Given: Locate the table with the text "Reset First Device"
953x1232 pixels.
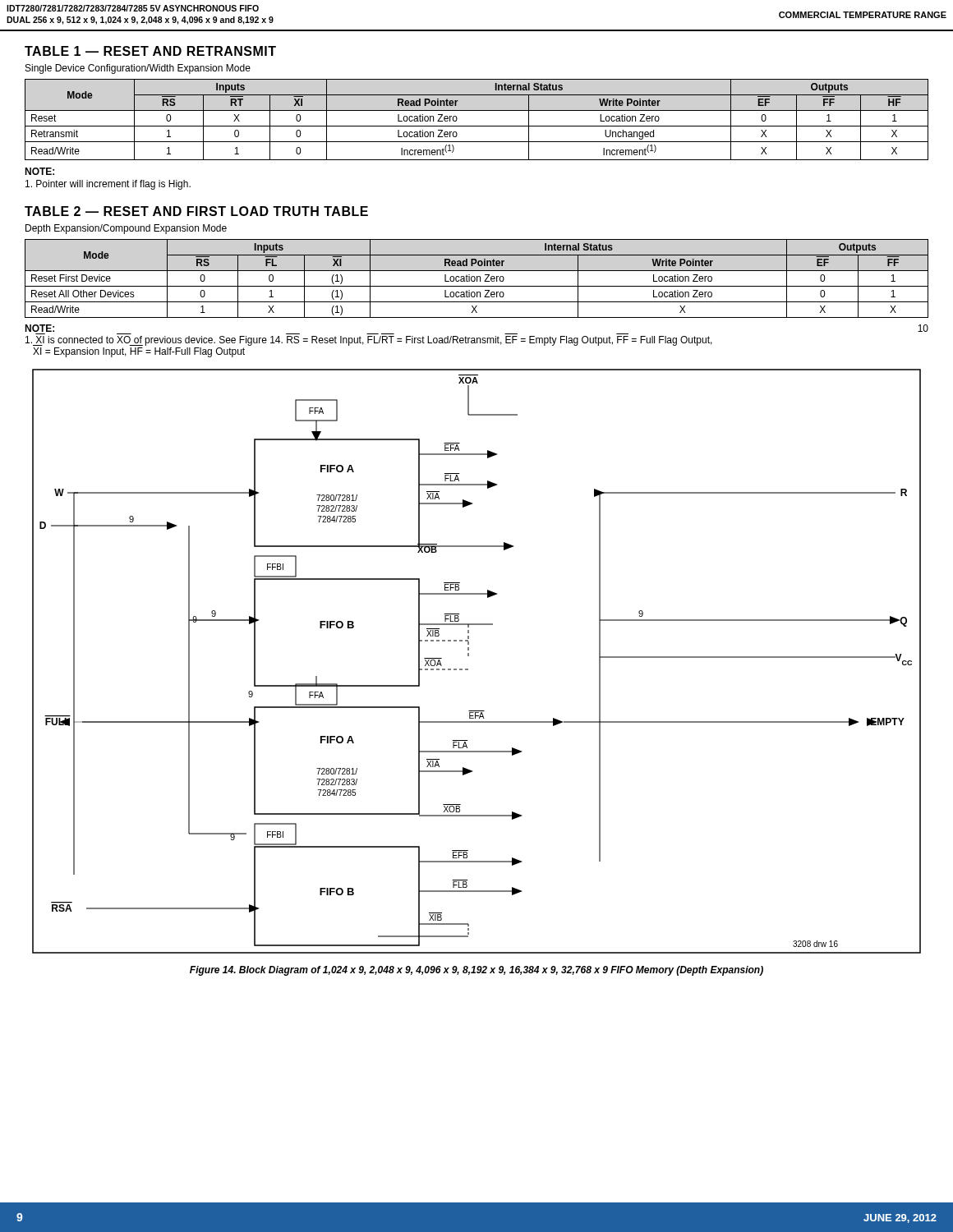Looking at the screenshot, I should click(476, 278).
